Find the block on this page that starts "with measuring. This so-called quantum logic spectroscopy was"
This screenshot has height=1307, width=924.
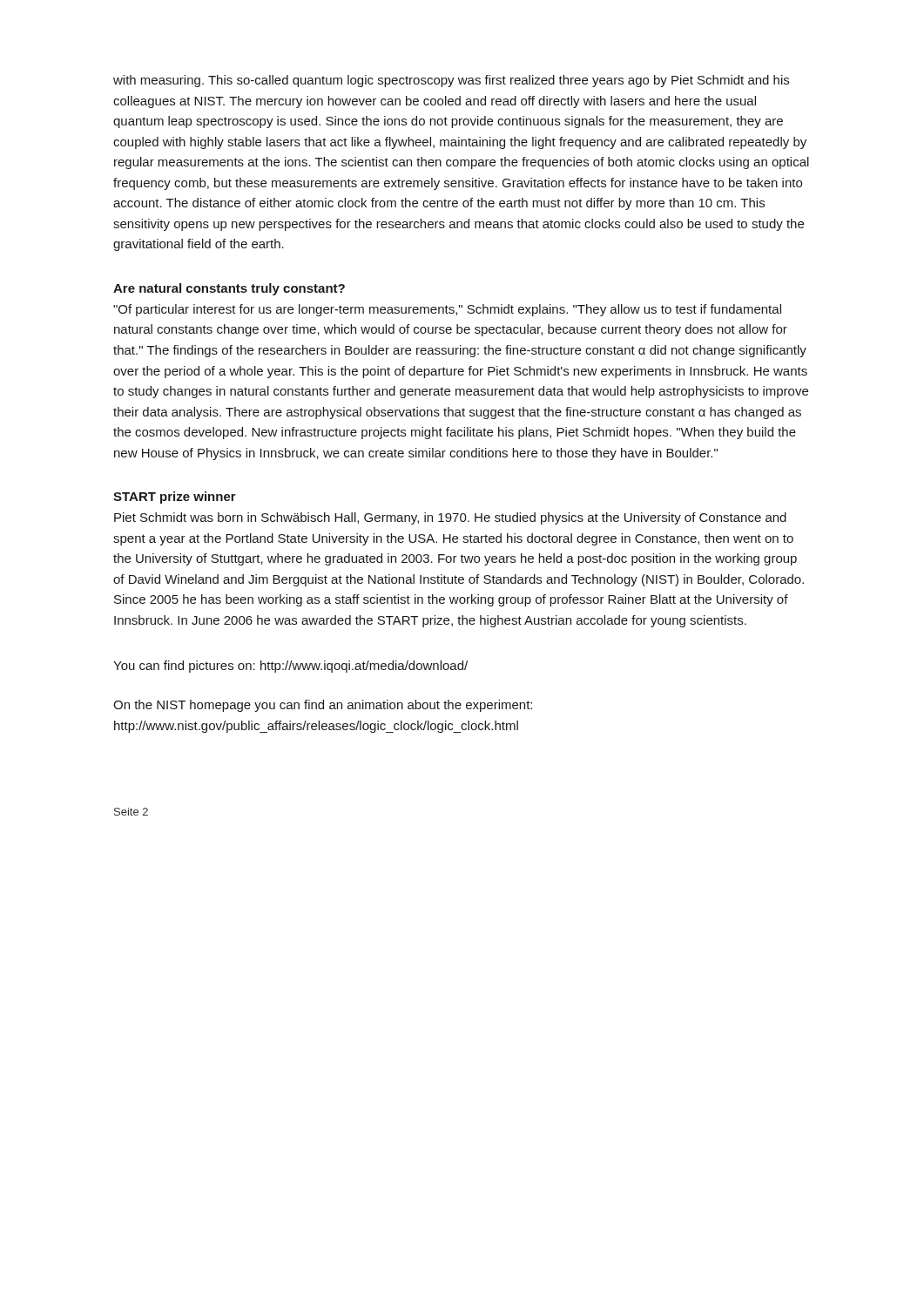pos(461,162)
